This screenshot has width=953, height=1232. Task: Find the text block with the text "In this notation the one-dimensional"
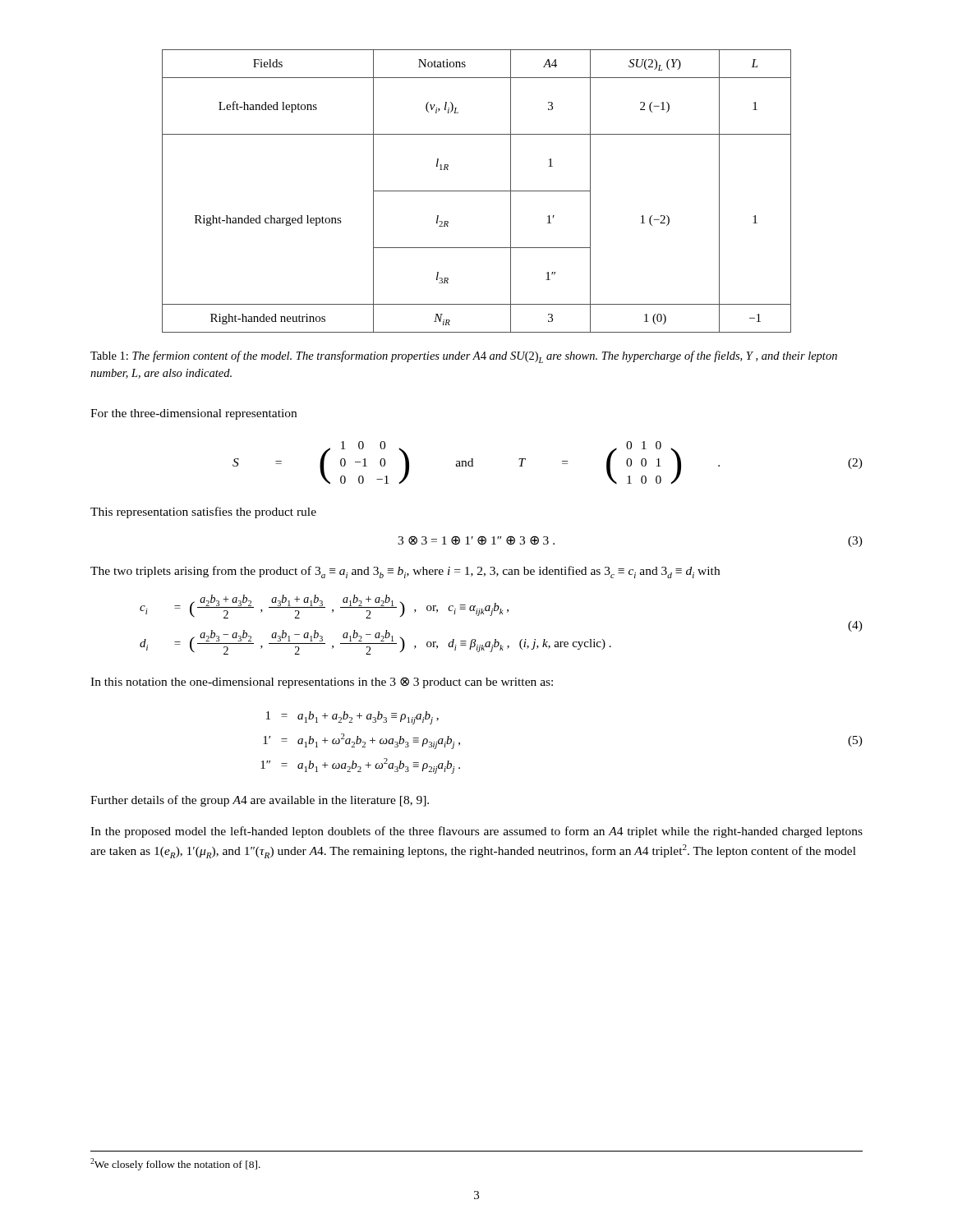point(322,681)
